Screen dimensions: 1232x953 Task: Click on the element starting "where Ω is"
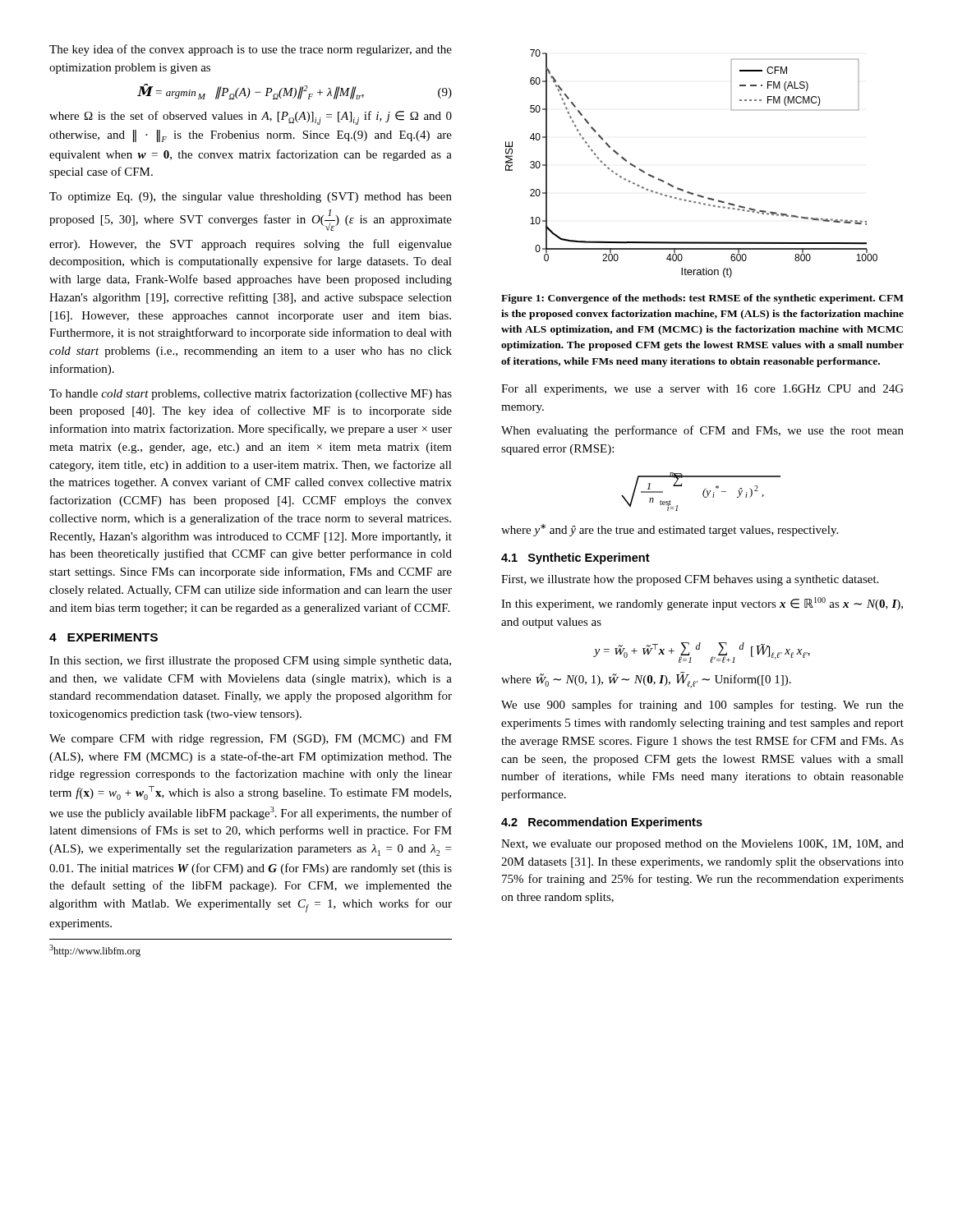click(251, 362)
